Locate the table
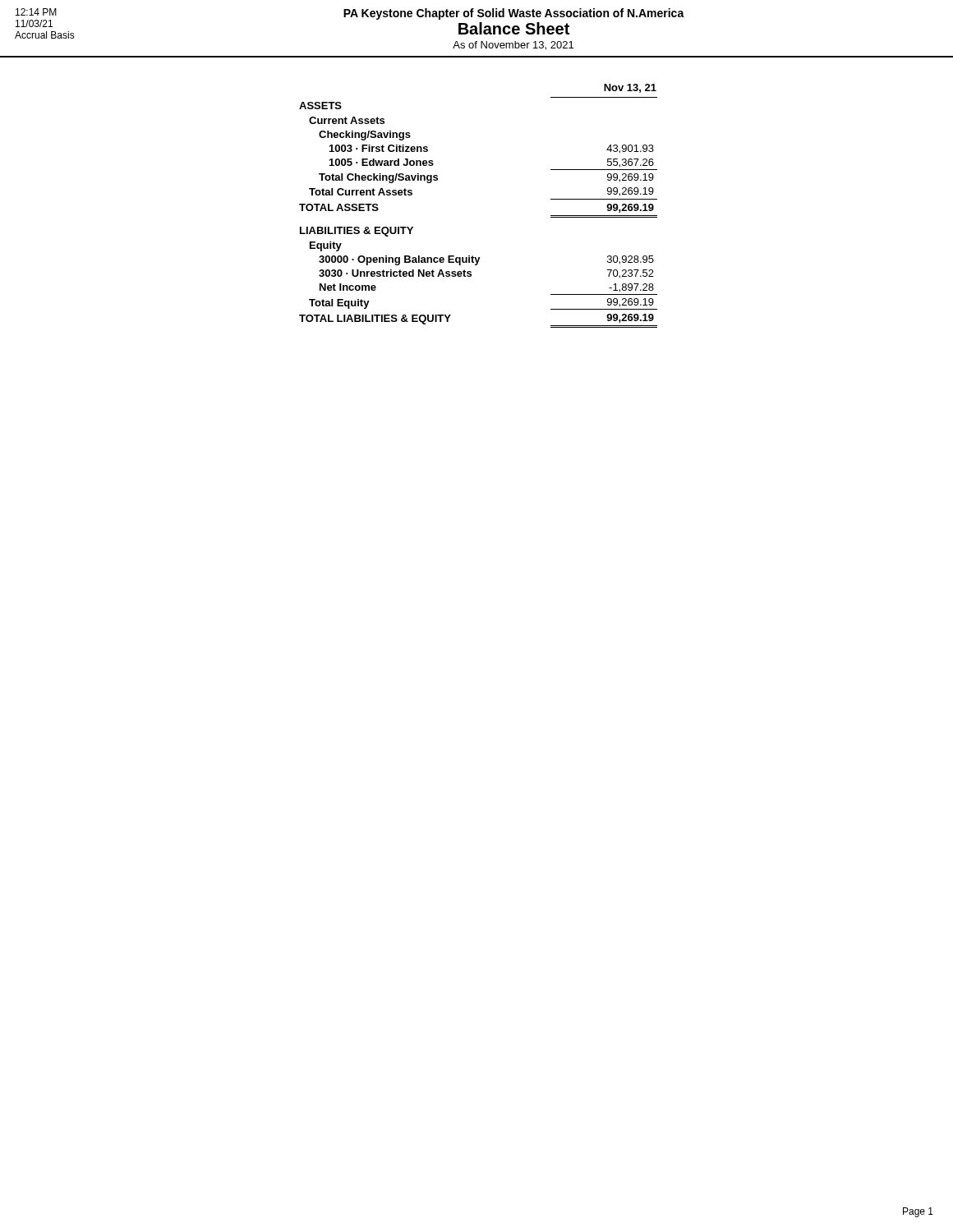This screenshot has height=1232, width=953. click(x=476, y=197)
